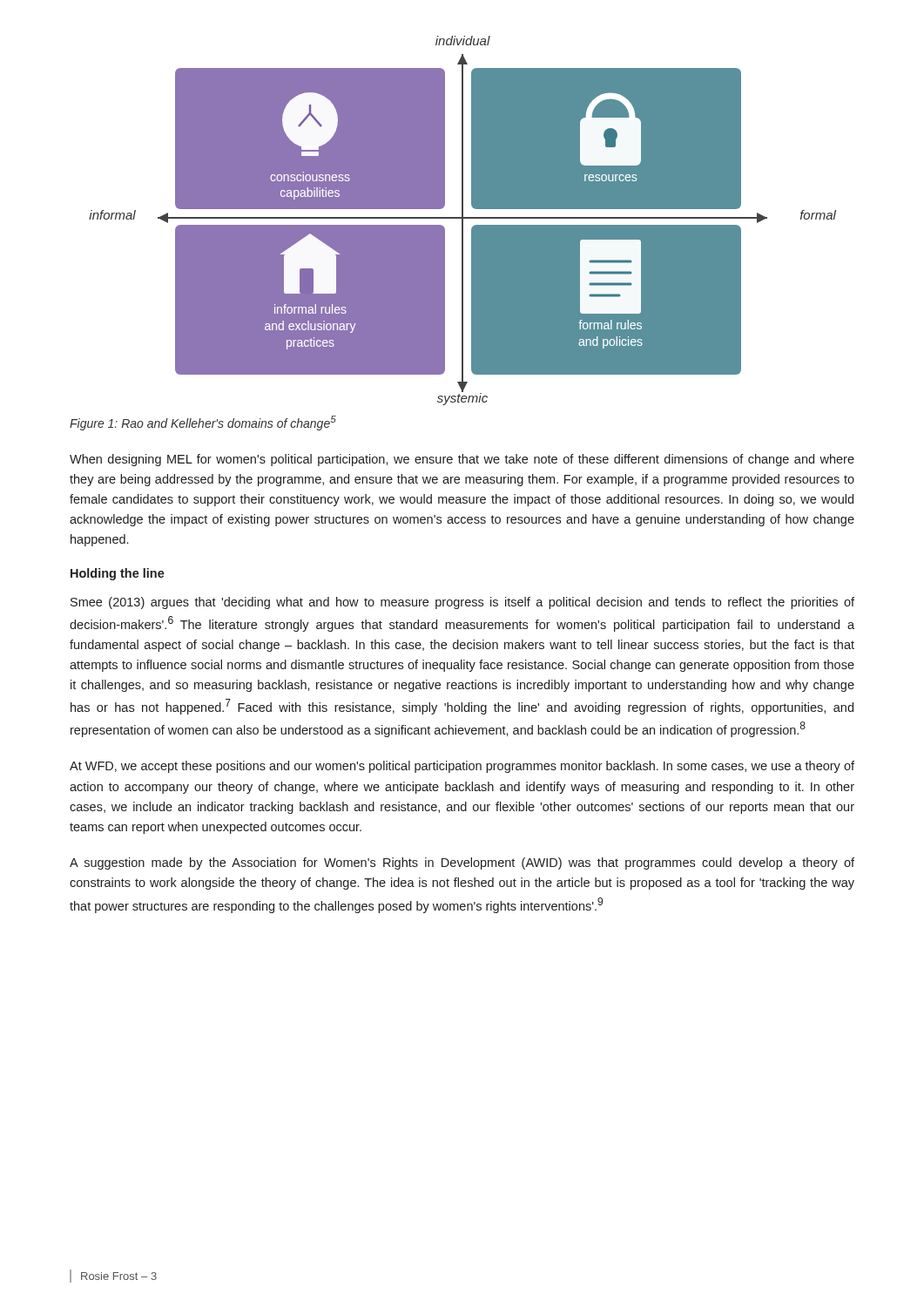Image resolution: width=924 pixels, height=1307 pixels.
Task: Select the infographic
Action: 462,218
